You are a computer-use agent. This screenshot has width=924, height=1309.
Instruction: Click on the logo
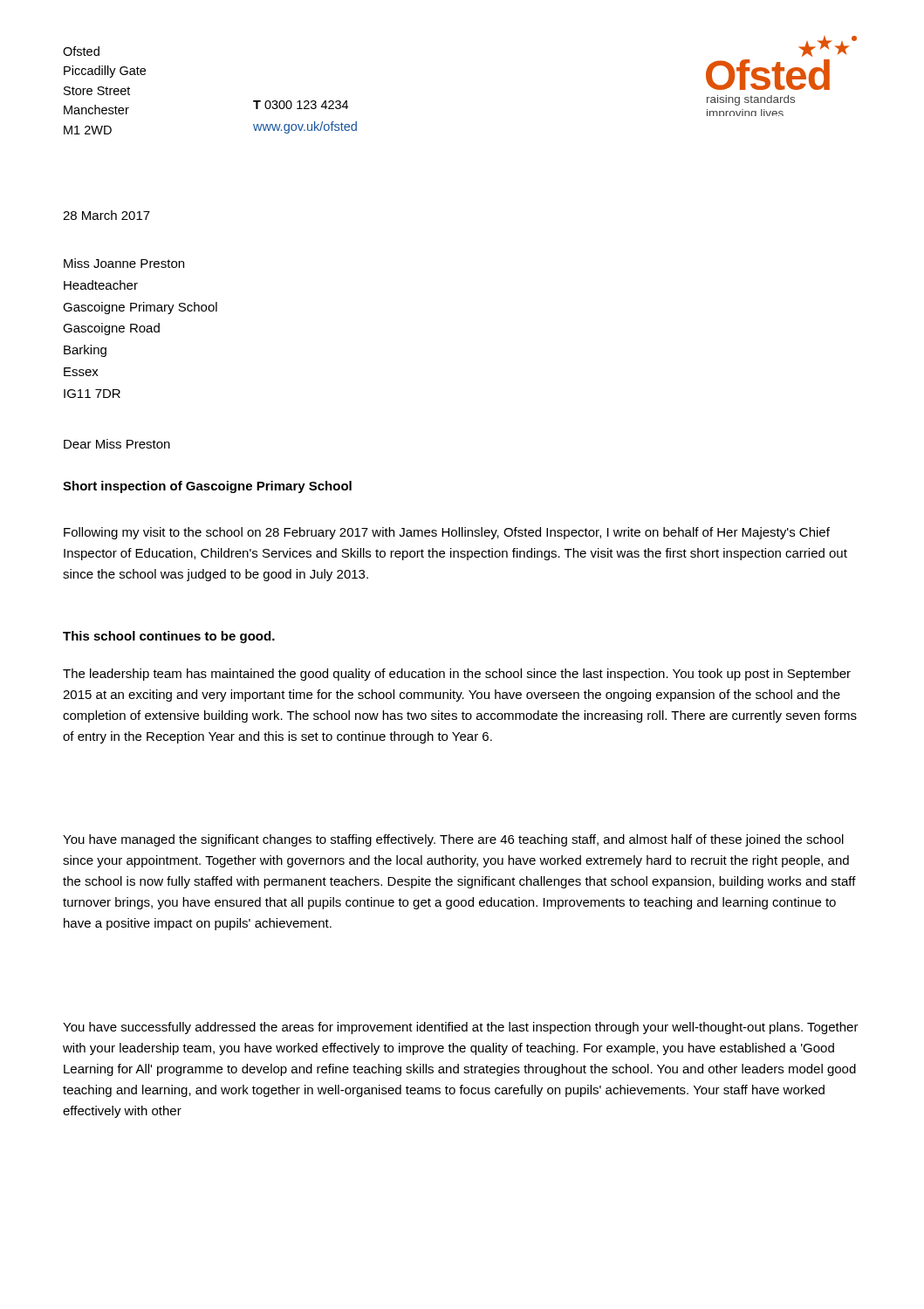[x=780, y=75]
